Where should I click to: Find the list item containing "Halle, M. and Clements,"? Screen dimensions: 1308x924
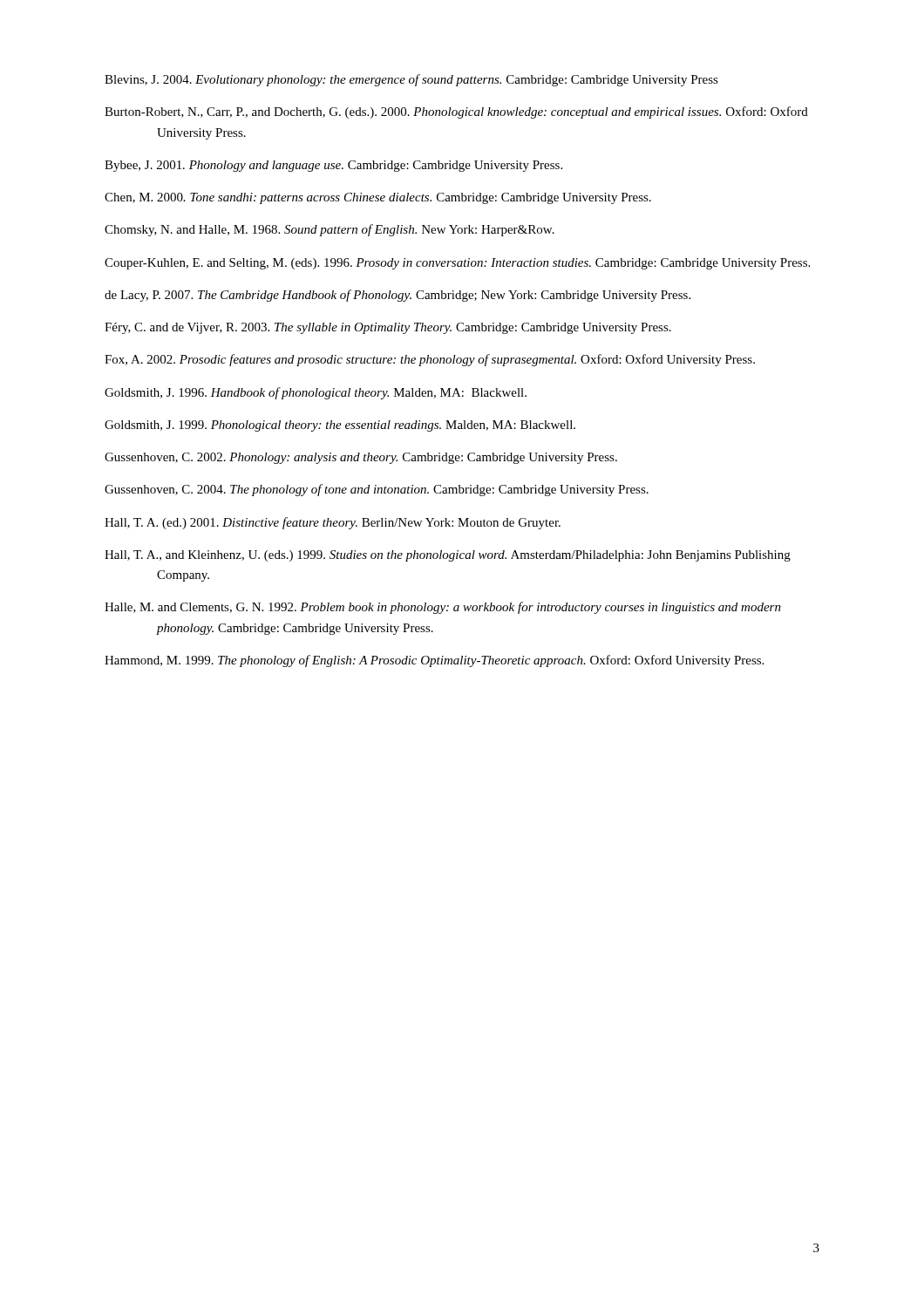pyautogui.click(x=443, y=617)
